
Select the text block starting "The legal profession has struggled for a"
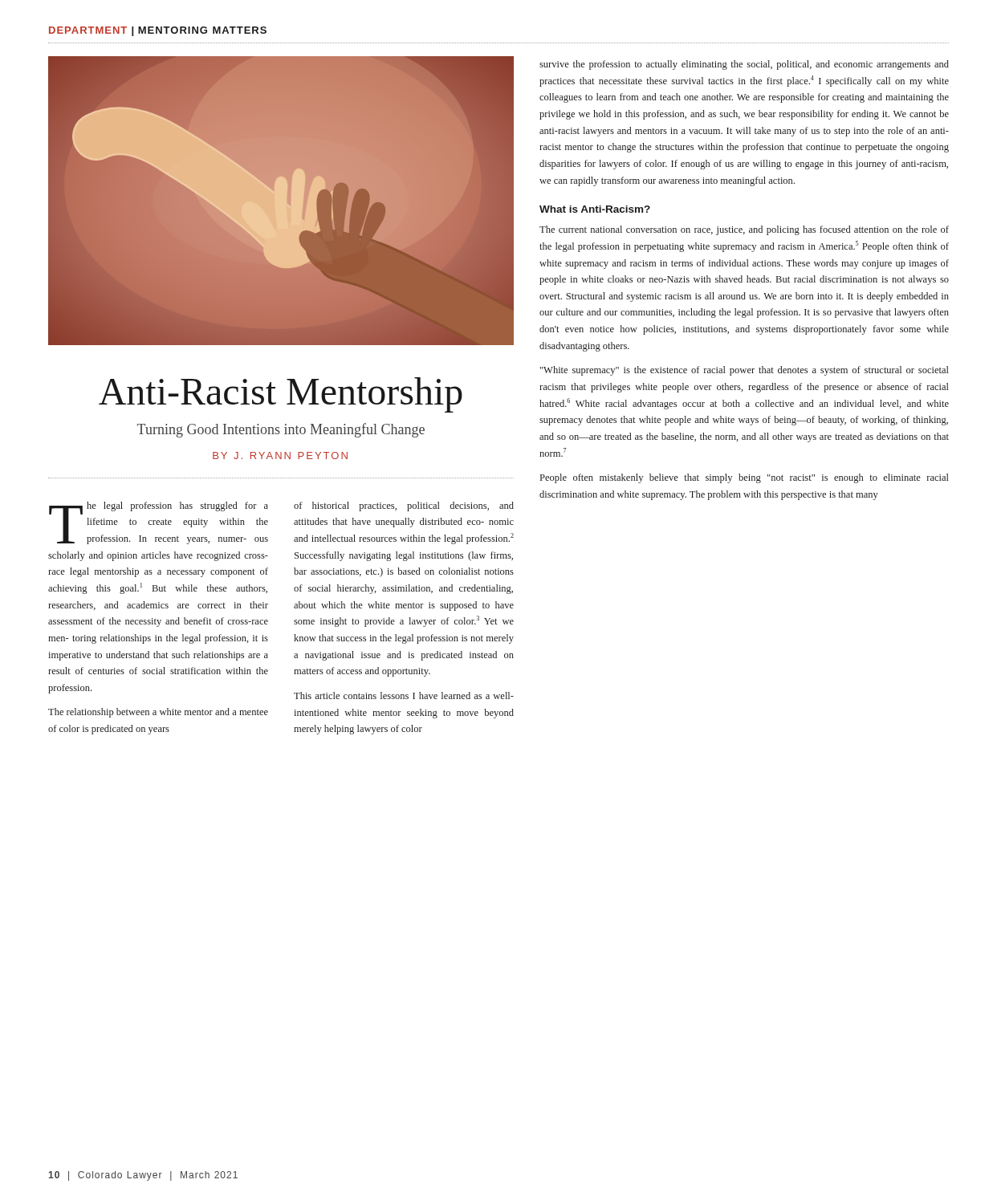click(158, 595)
